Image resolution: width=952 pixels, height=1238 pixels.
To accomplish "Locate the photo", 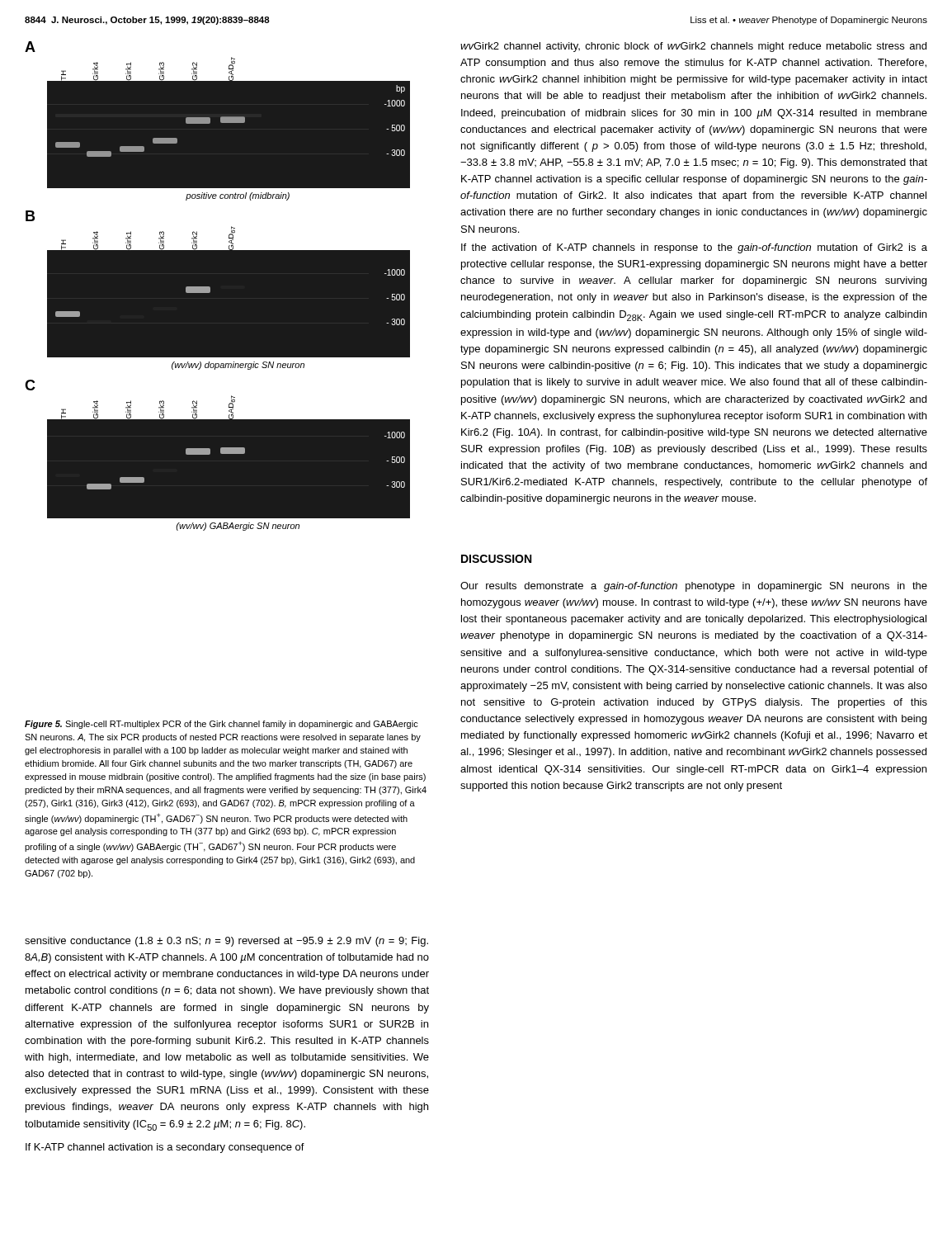I will point(227,285).
